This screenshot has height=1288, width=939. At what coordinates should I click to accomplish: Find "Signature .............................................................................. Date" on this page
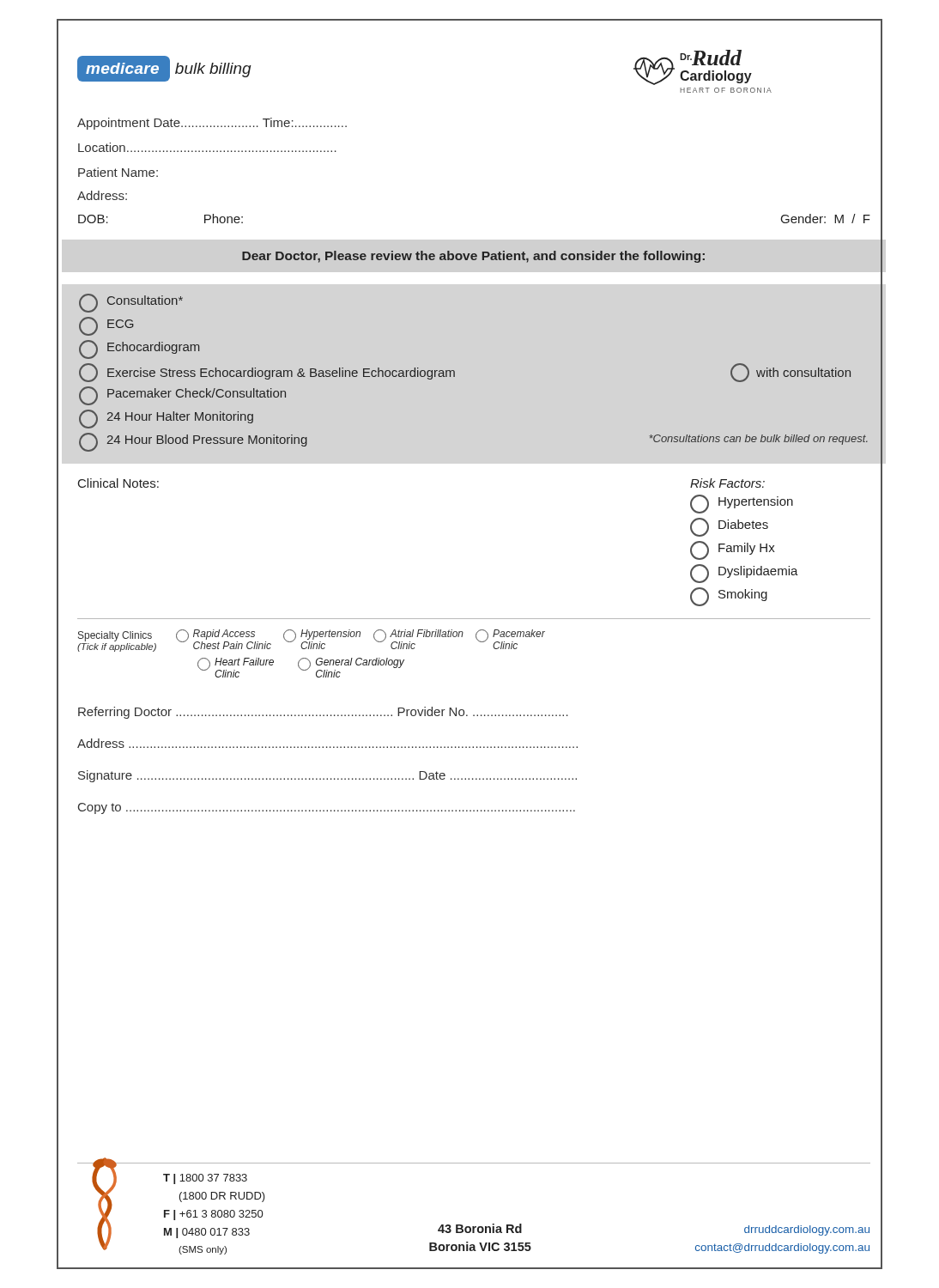point(328,775)
